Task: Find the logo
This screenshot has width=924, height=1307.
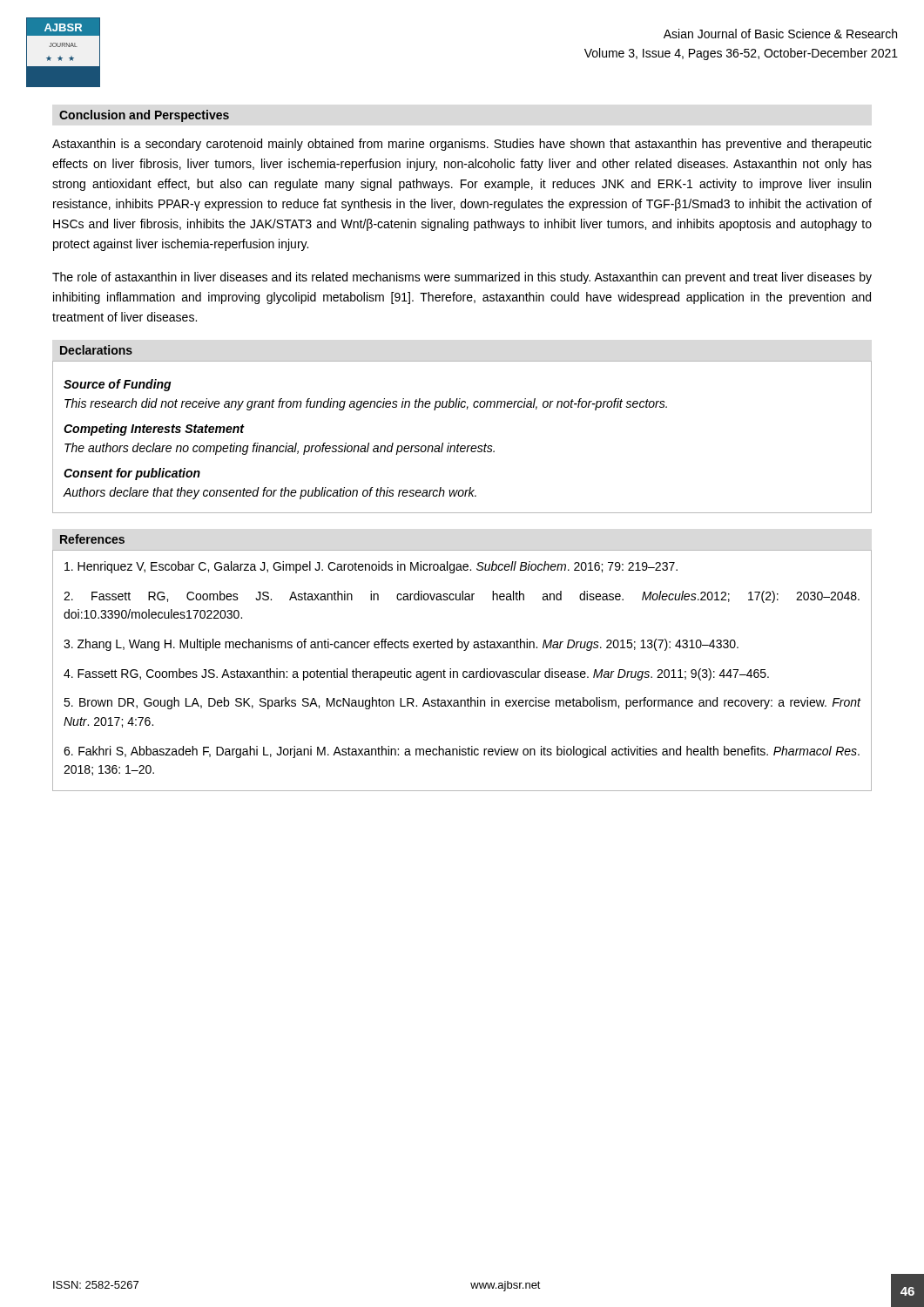Action: pos(65,54)
